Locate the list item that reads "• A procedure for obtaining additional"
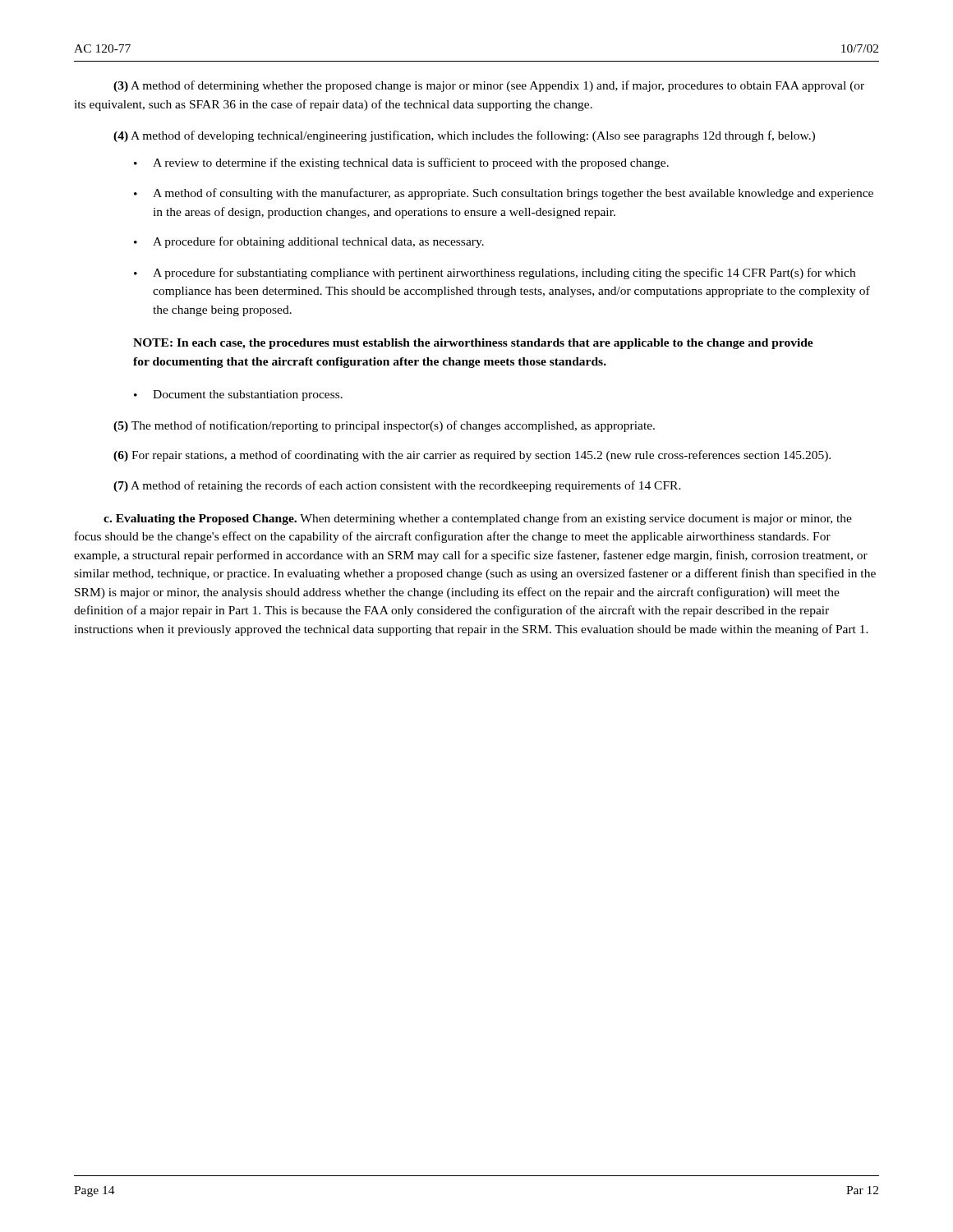953x1232 pixels. click(309, 242)
